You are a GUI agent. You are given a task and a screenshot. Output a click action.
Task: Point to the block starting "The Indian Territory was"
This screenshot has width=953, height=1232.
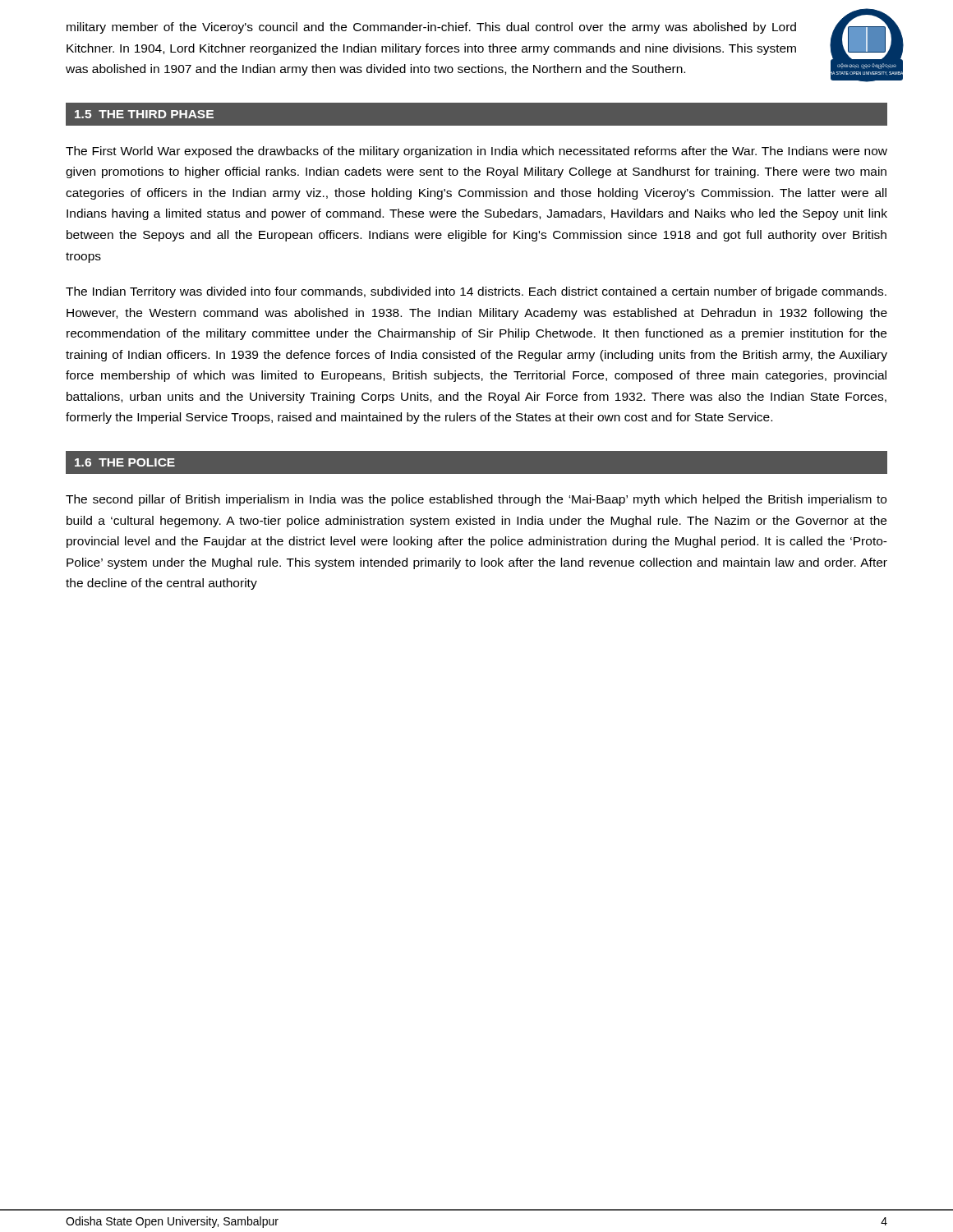476,354
